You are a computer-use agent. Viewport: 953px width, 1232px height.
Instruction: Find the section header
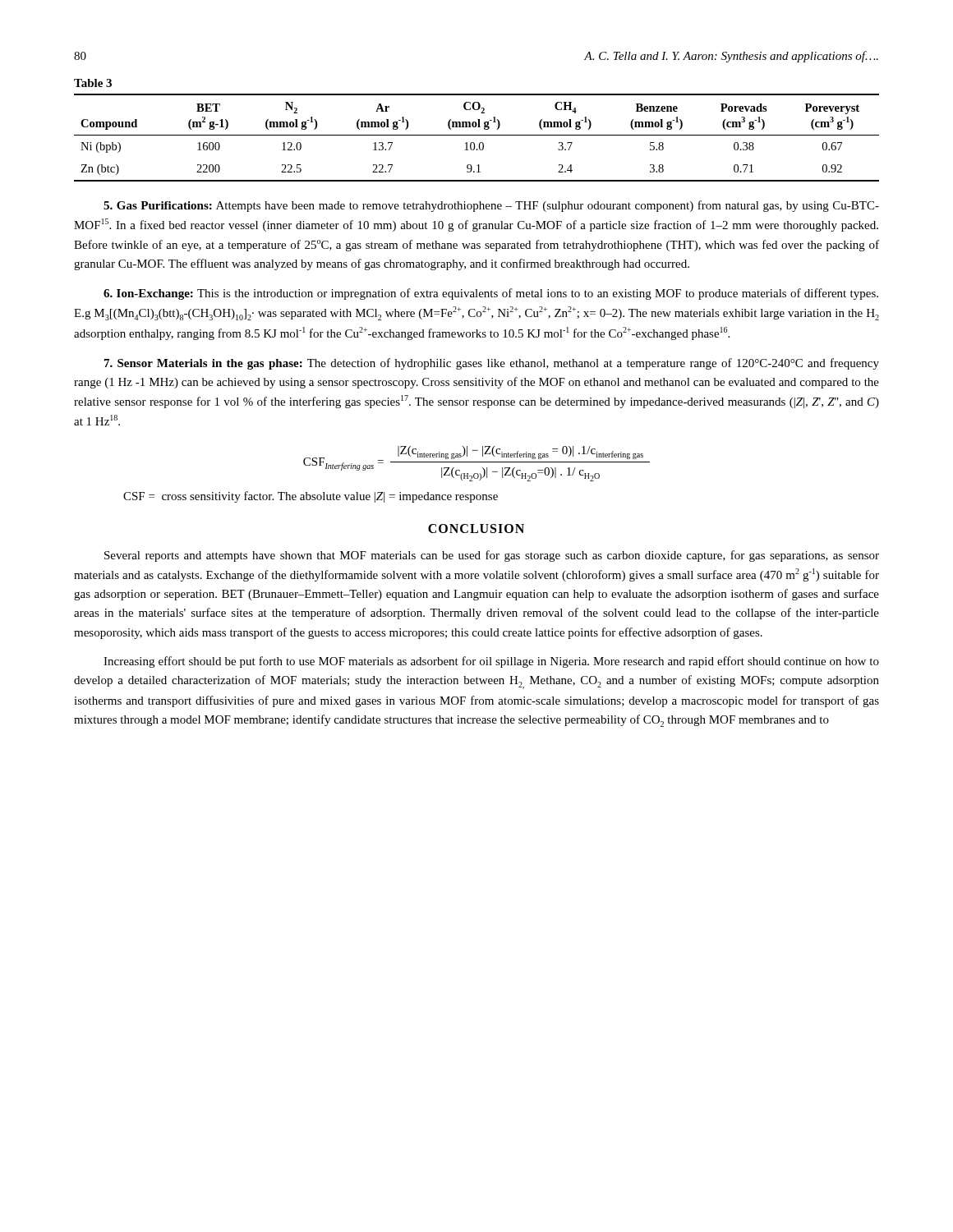476,528
